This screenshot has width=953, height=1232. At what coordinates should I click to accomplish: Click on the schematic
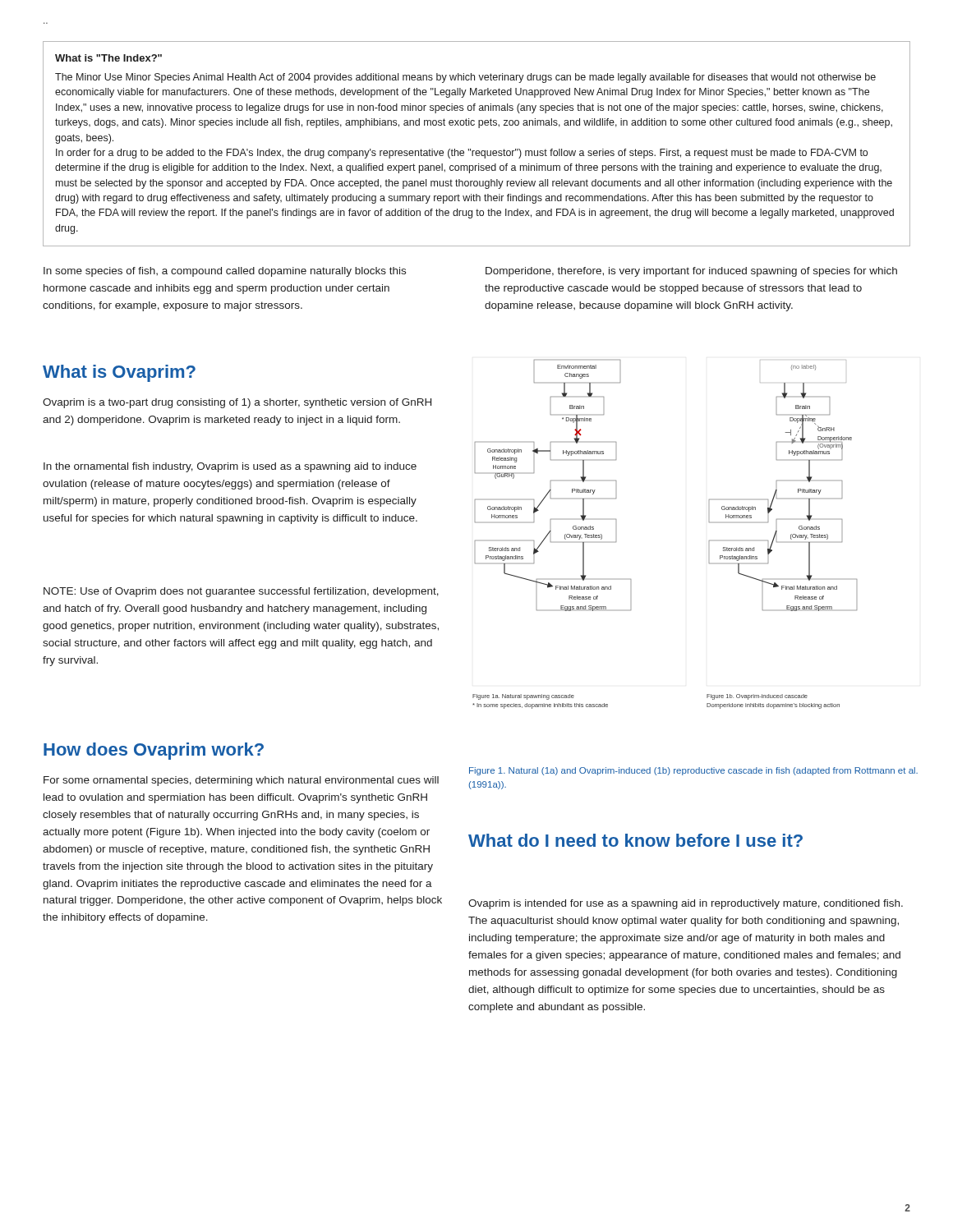click(x=696, y=556)
